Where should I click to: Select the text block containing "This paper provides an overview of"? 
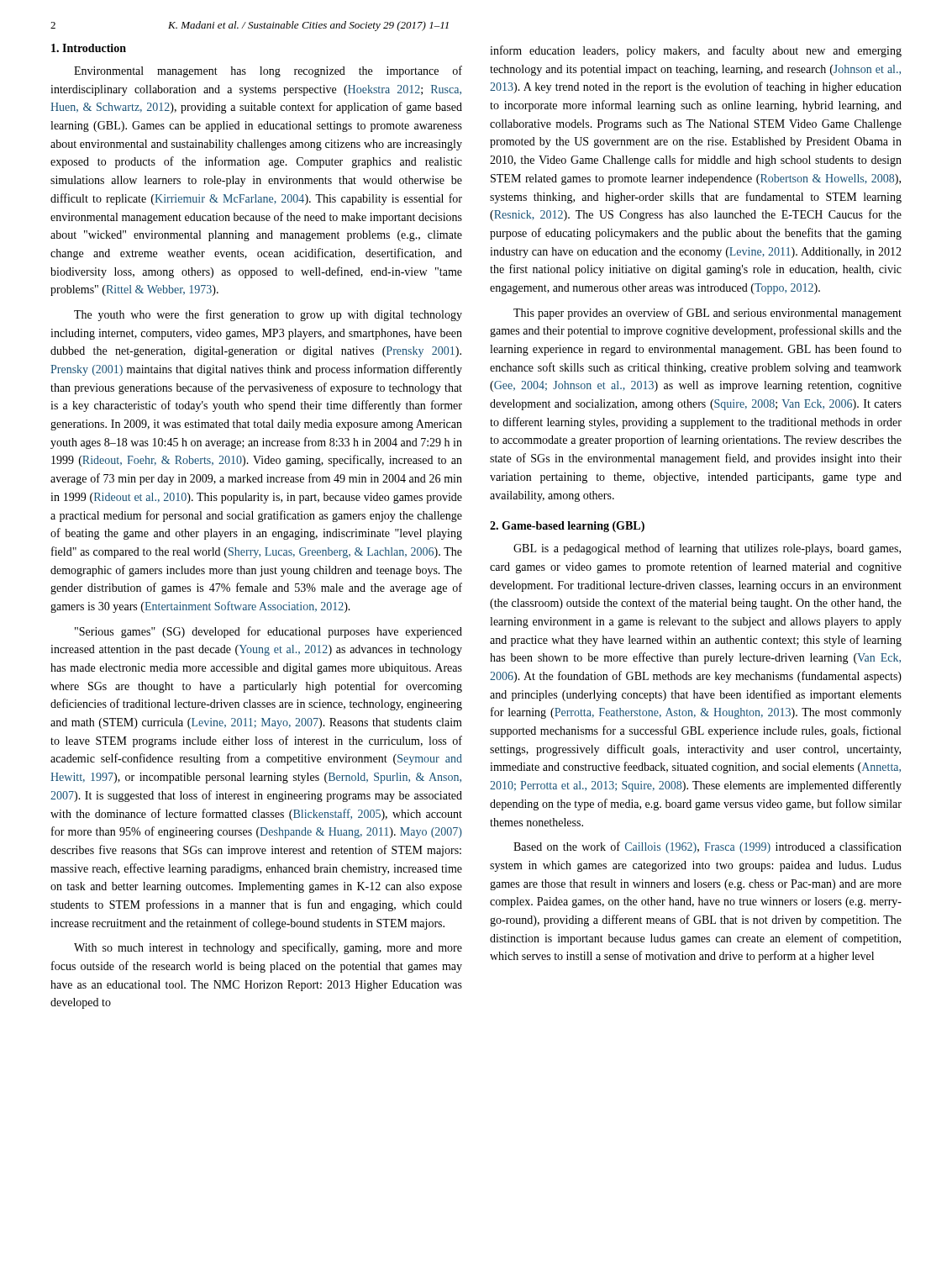click(x=696, y=404)
